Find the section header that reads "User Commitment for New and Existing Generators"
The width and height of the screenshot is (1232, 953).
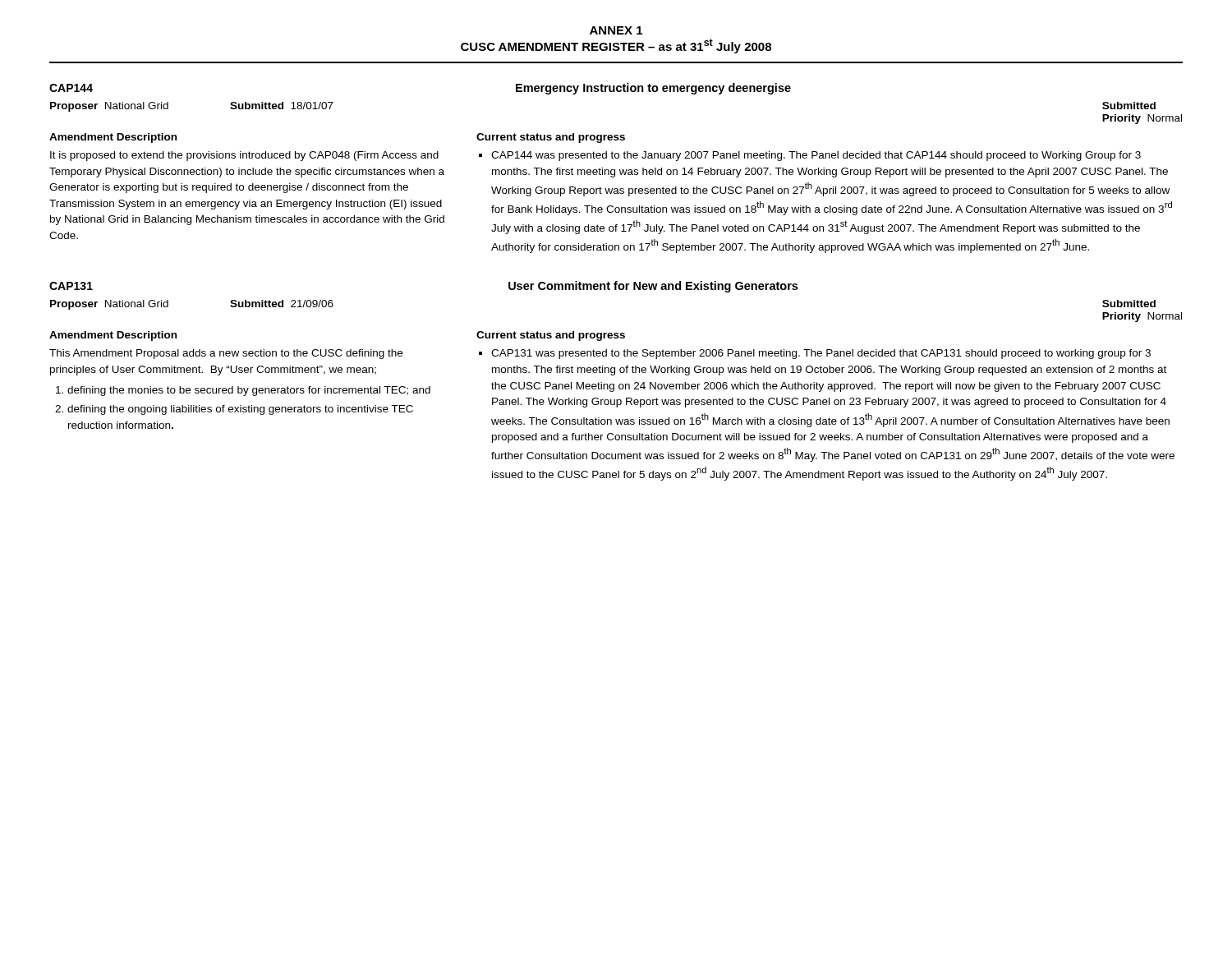point(653,286)
